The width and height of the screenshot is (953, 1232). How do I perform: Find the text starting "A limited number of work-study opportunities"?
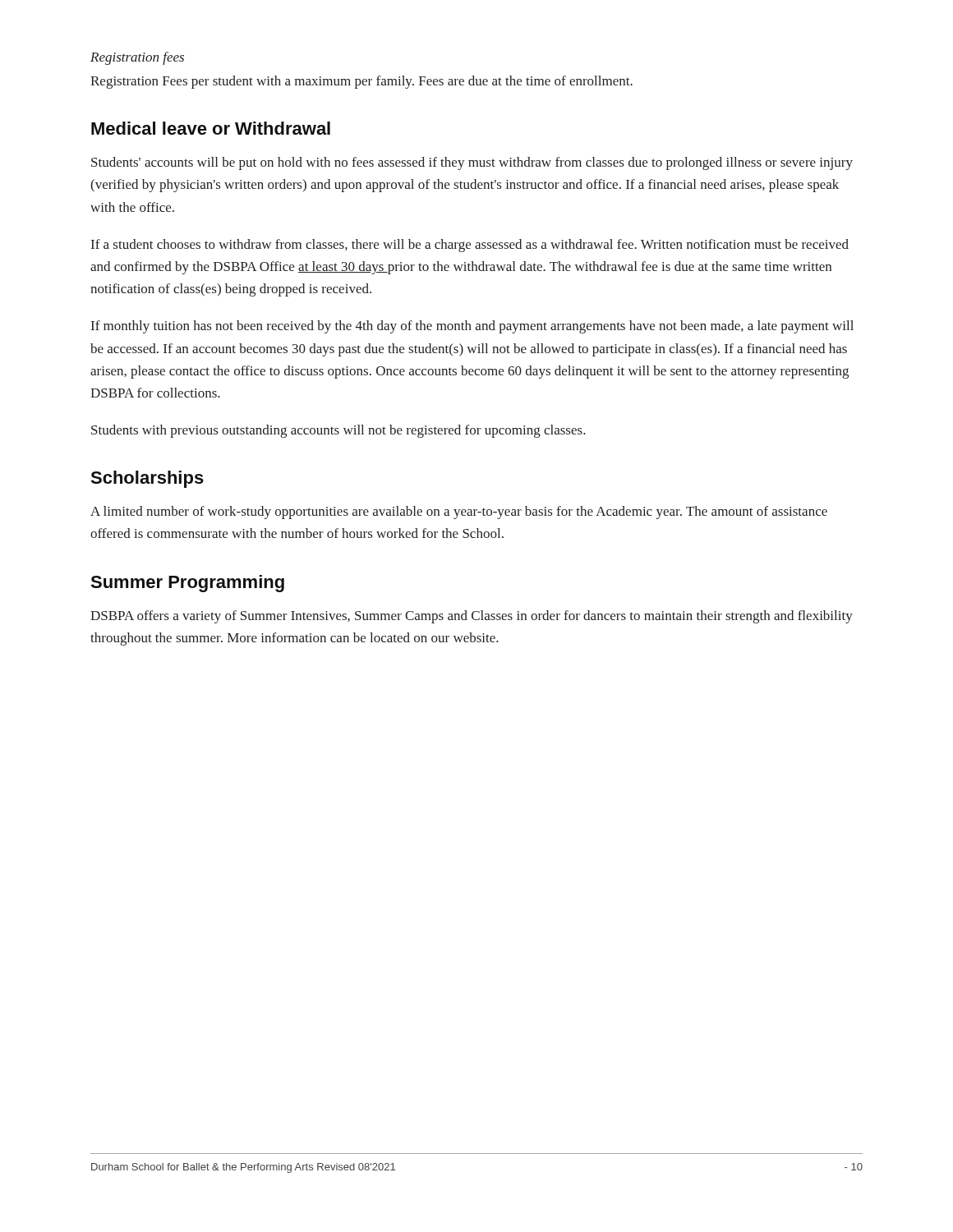coord(459,523)
